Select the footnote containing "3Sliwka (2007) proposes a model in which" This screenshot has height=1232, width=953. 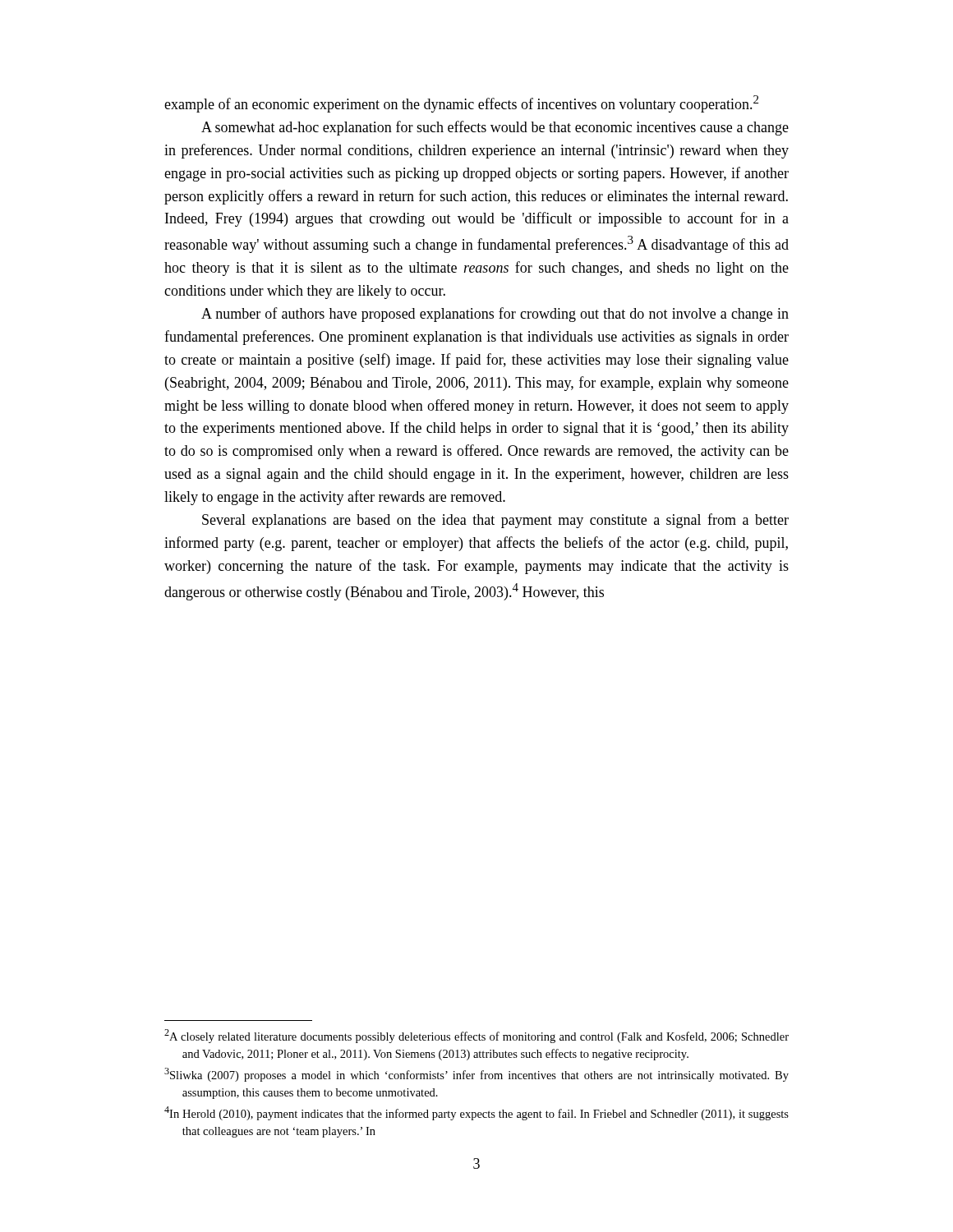coord(476,1083)
